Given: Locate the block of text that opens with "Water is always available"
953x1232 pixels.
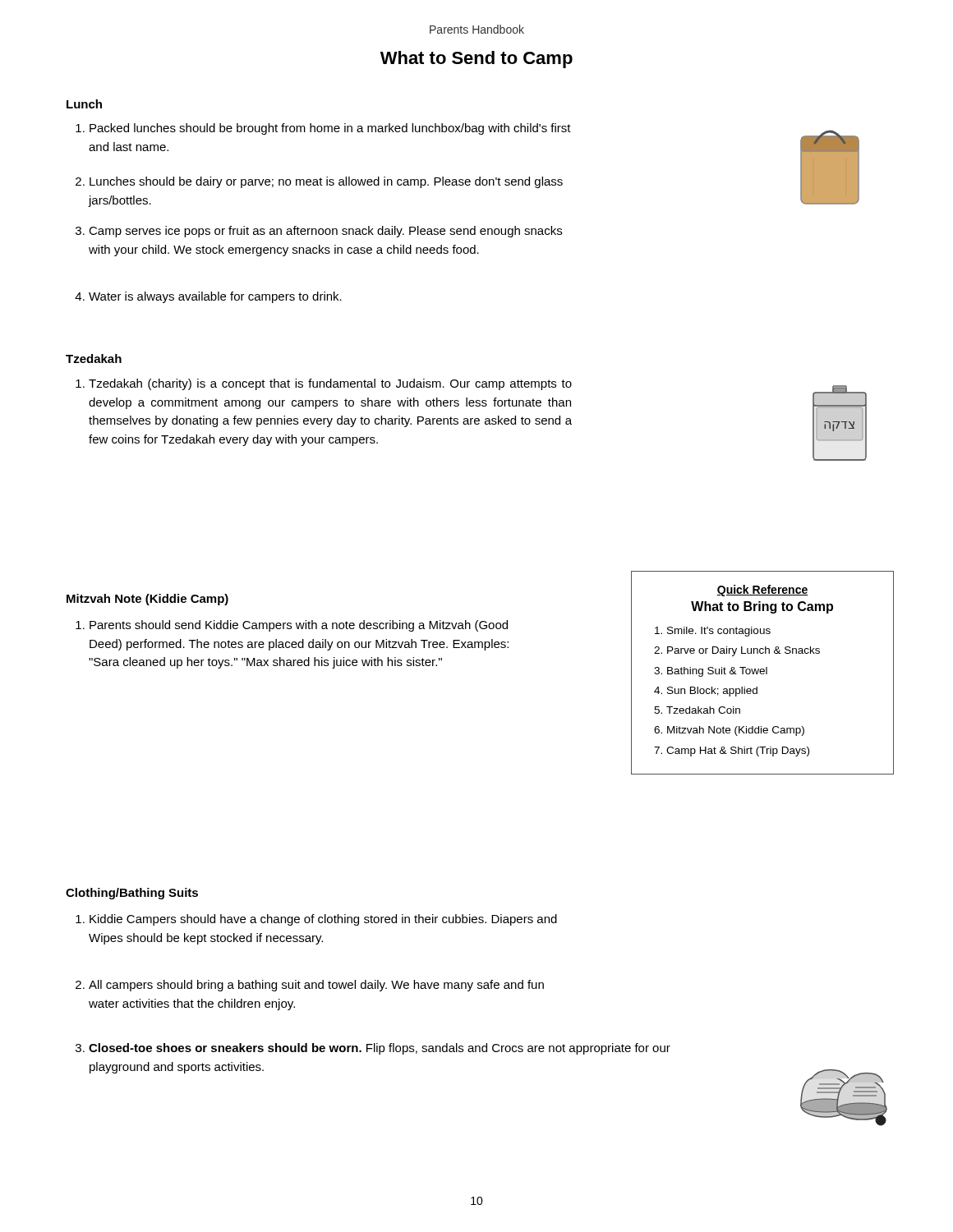Looking at the screenshot, I should coord(319,297).
